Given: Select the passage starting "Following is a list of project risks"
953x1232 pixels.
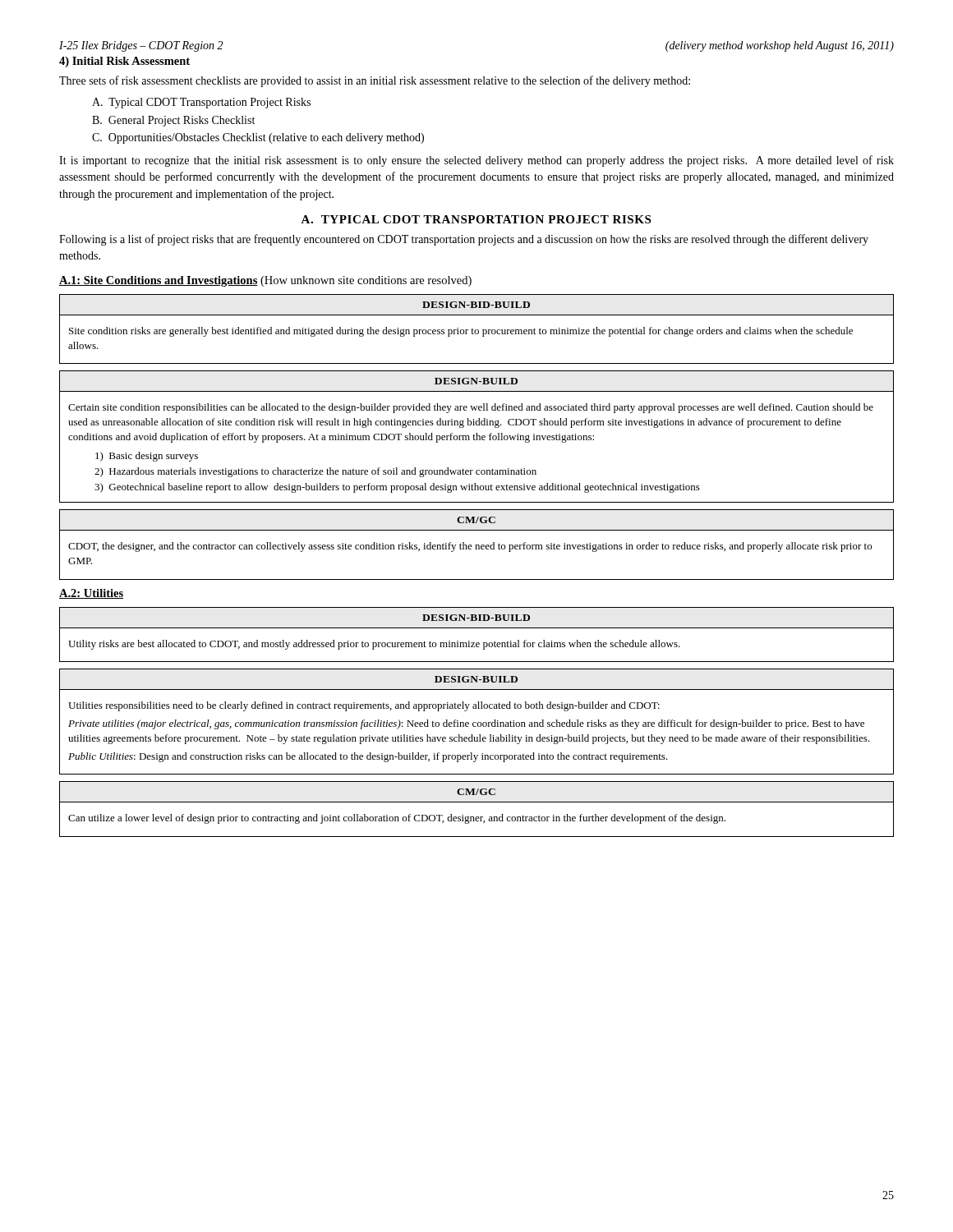Looking at the screenshot, I should pyautogui.click(x=464, y=248).
